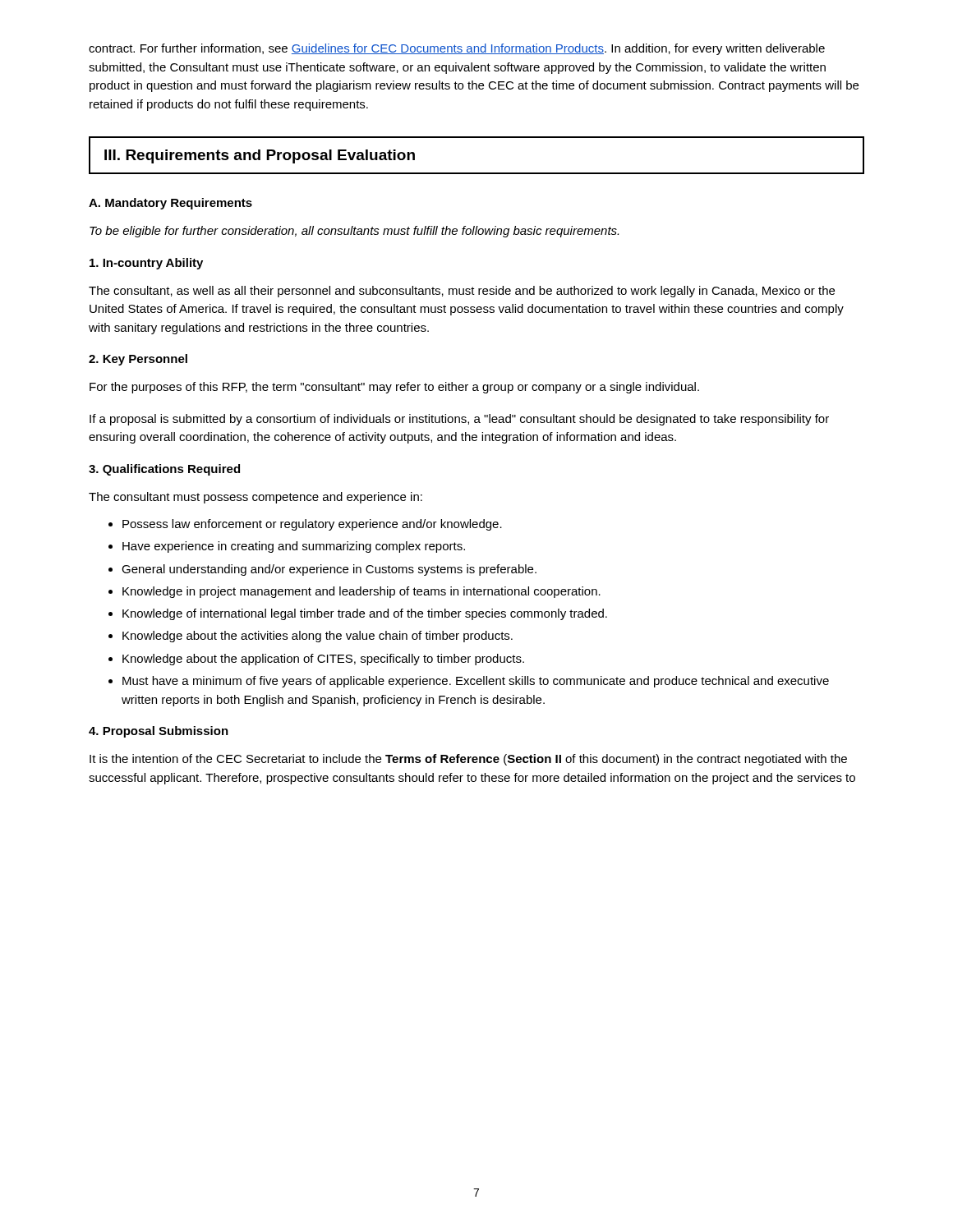This screenshot has height=1232, width=953.
Task: Select the section header containing "4. Proposal Submission"
Action: [x=159, y=732]
